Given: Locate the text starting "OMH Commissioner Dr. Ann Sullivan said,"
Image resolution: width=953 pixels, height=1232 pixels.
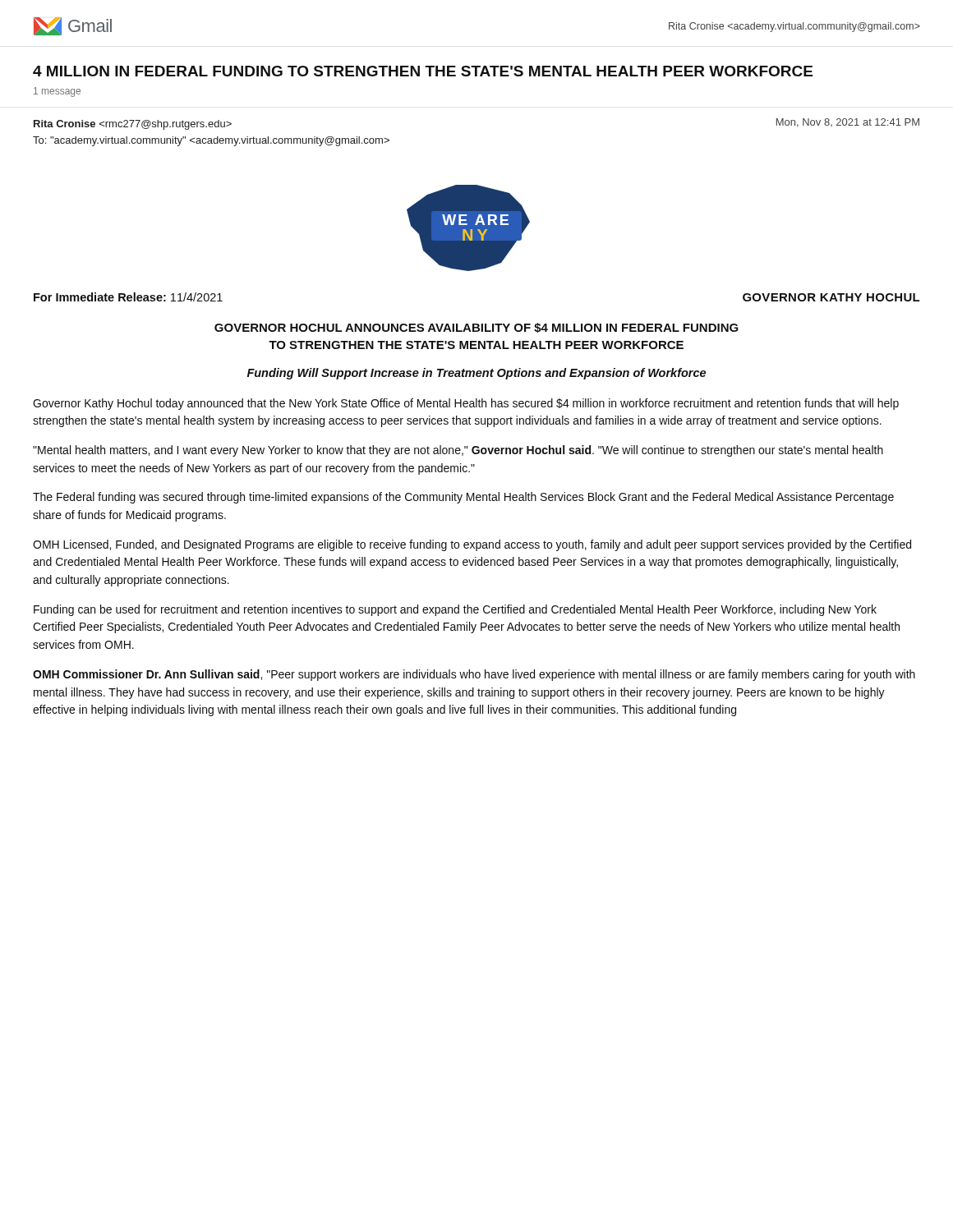Looking at the screenshot, I should [x=474, y=692].
